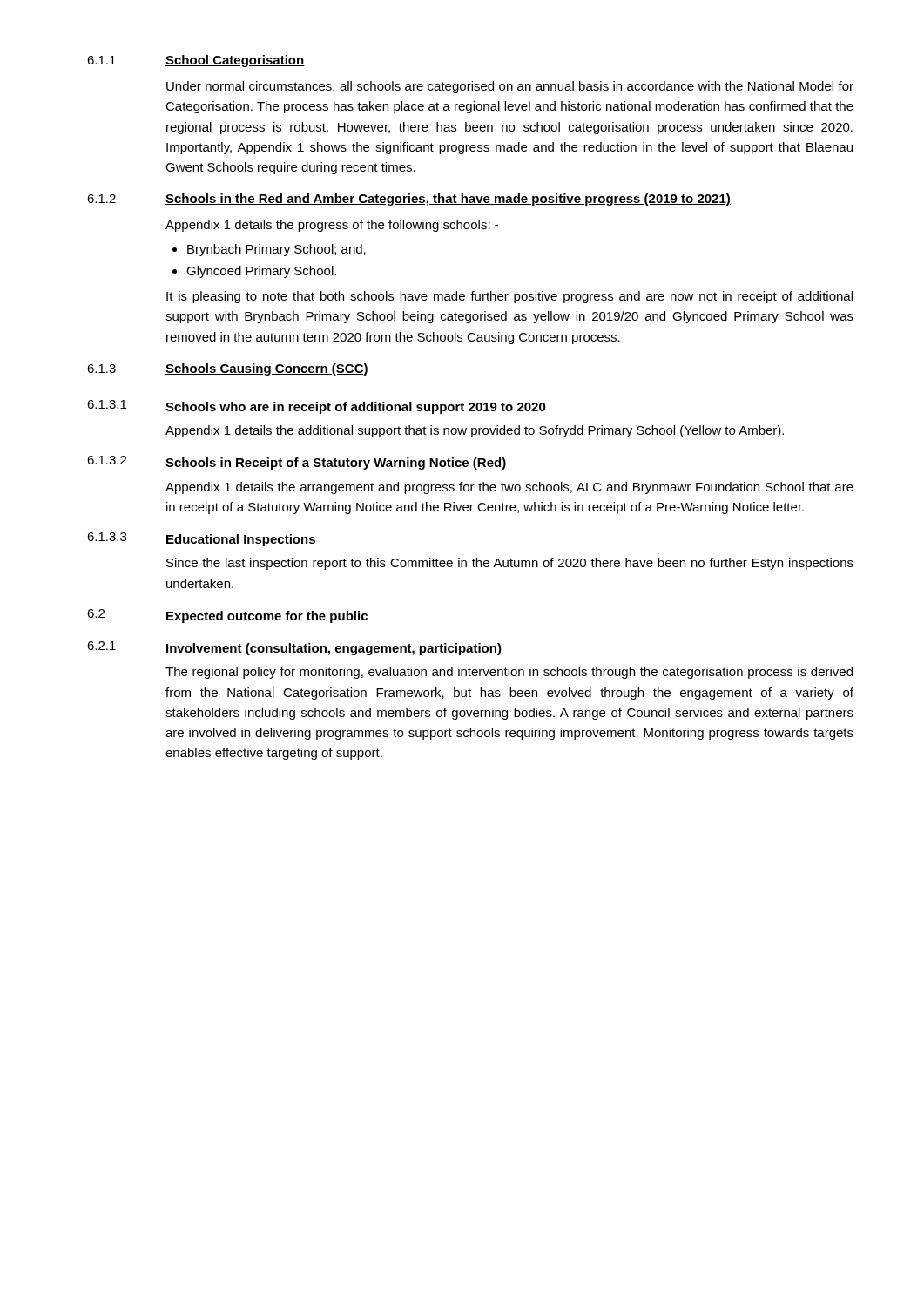
Task: Select the passage starting "Schools who are in"
Action: 356,406
